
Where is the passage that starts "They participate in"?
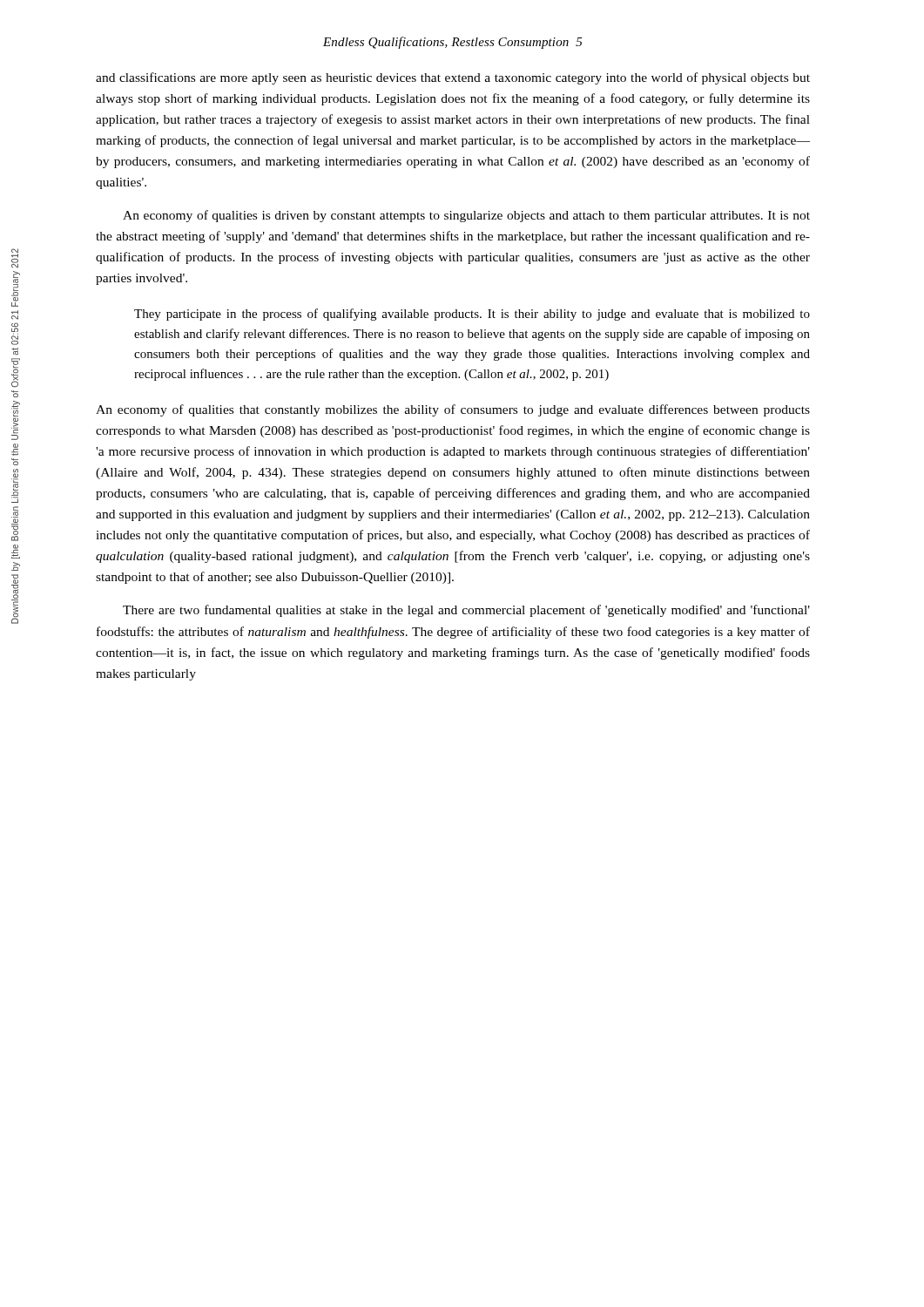[472, 344]
